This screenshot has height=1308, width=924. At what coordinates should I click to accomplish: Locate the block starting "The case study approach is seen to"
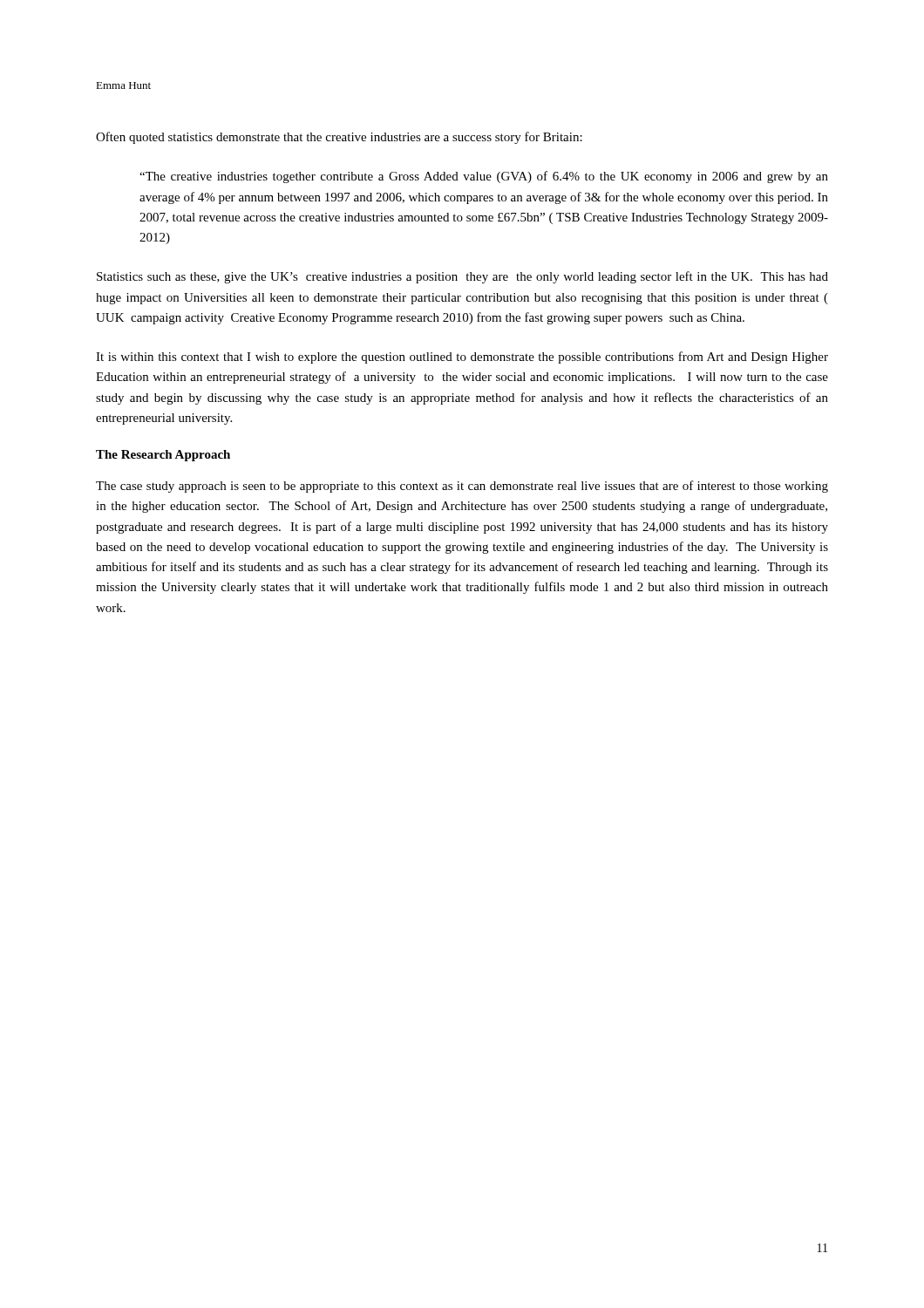tap(462, 547)
